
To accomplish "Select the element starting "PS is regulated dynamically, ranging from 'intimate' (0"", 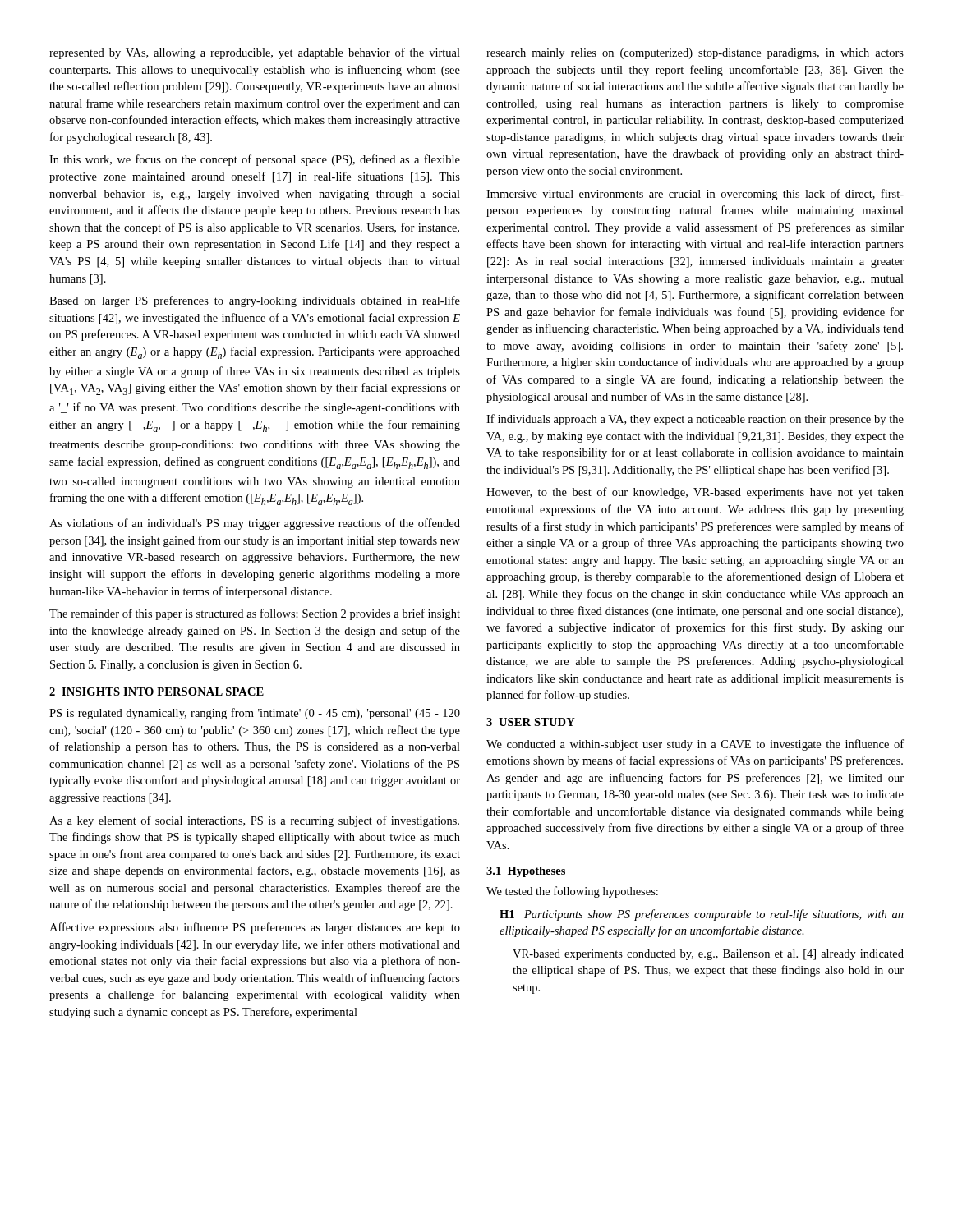I will [x=255, y=756].
